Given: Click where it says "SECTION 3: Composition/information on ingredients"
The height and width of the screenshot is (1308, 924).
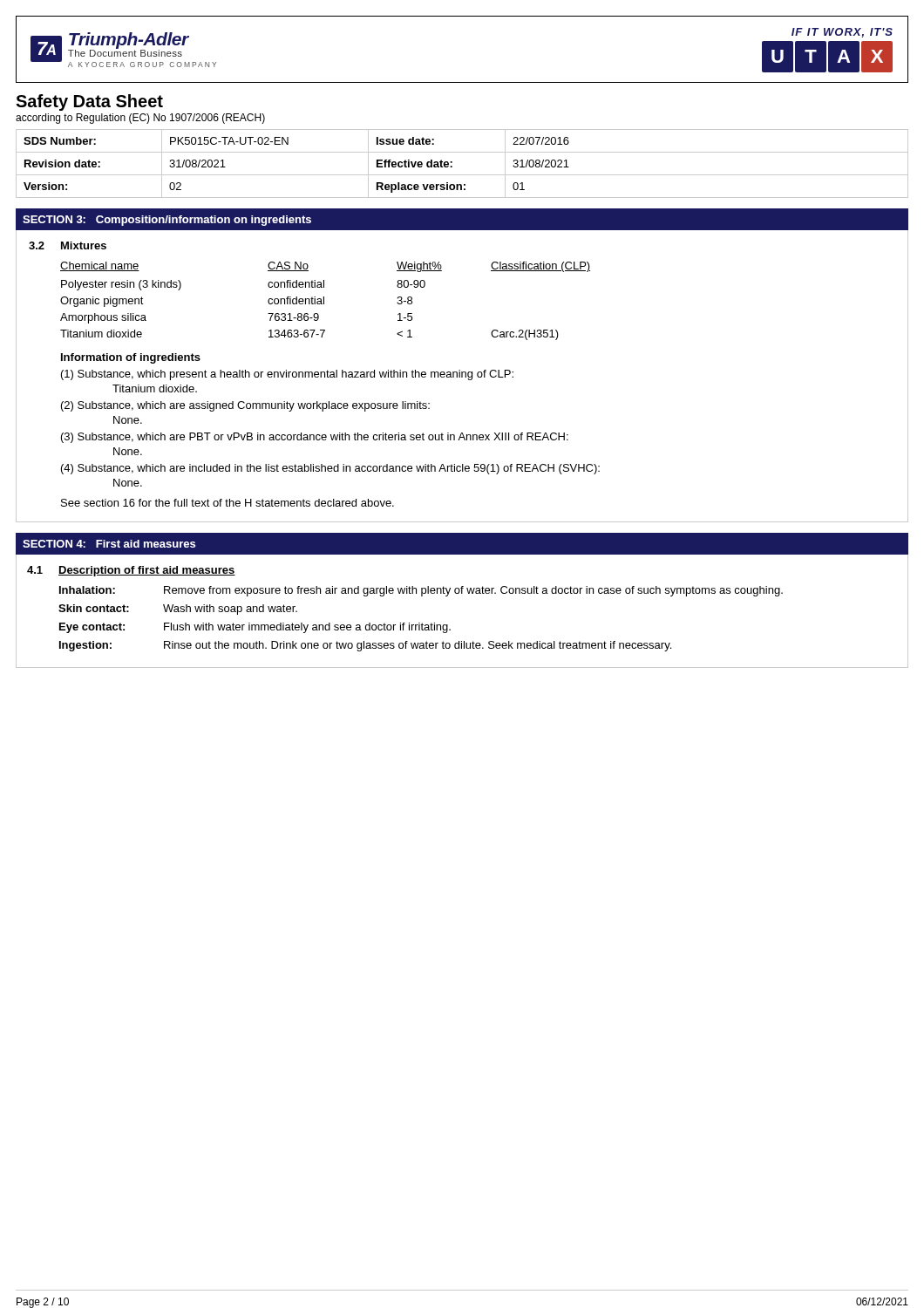Looking at the screenshot, I should [x=167, y=219].
